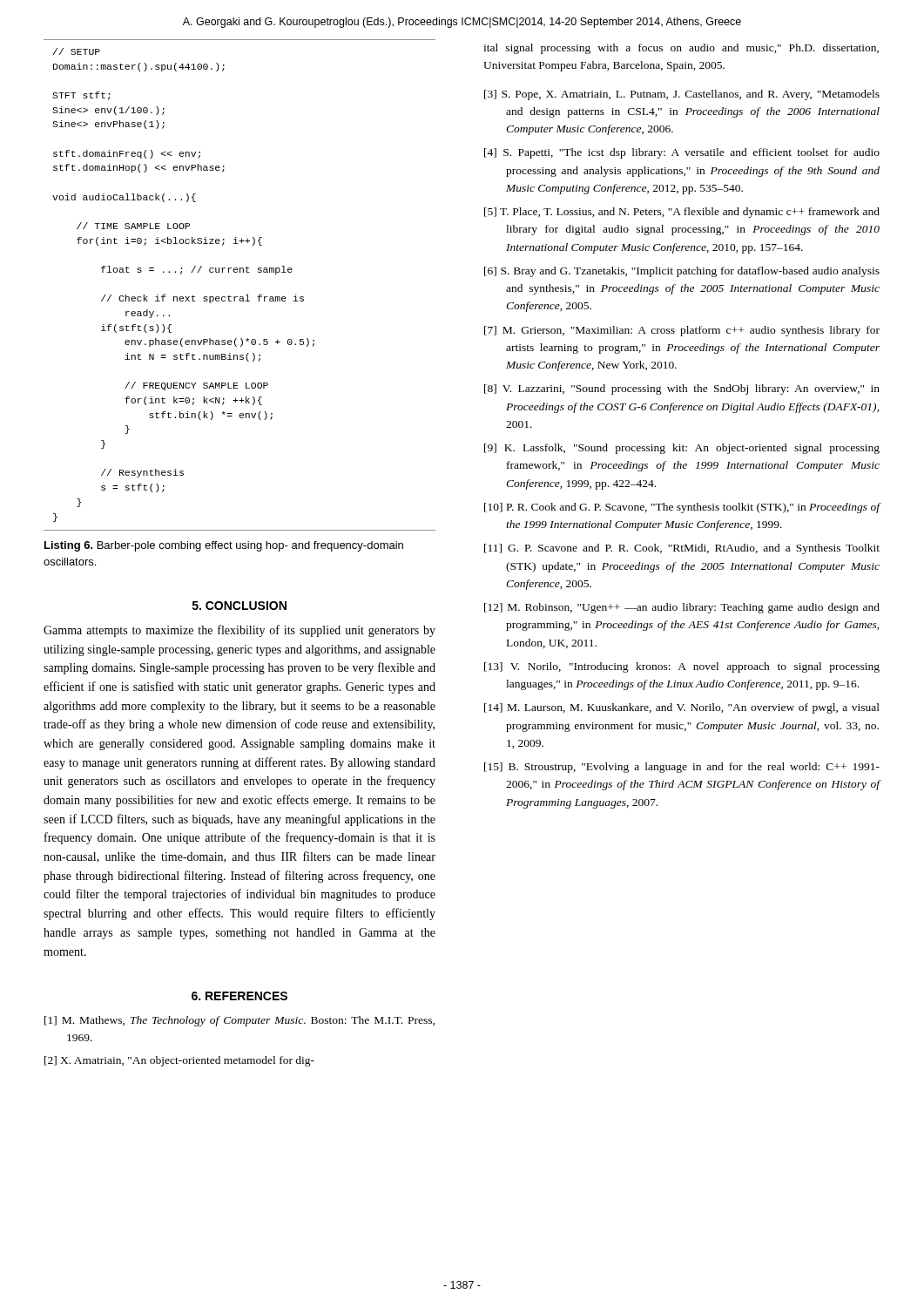Point to the text block starting "[15] B. Stroustrup, "Evolving a language in"
This screenshot has height=1307, width=924.
coord(681,784)
